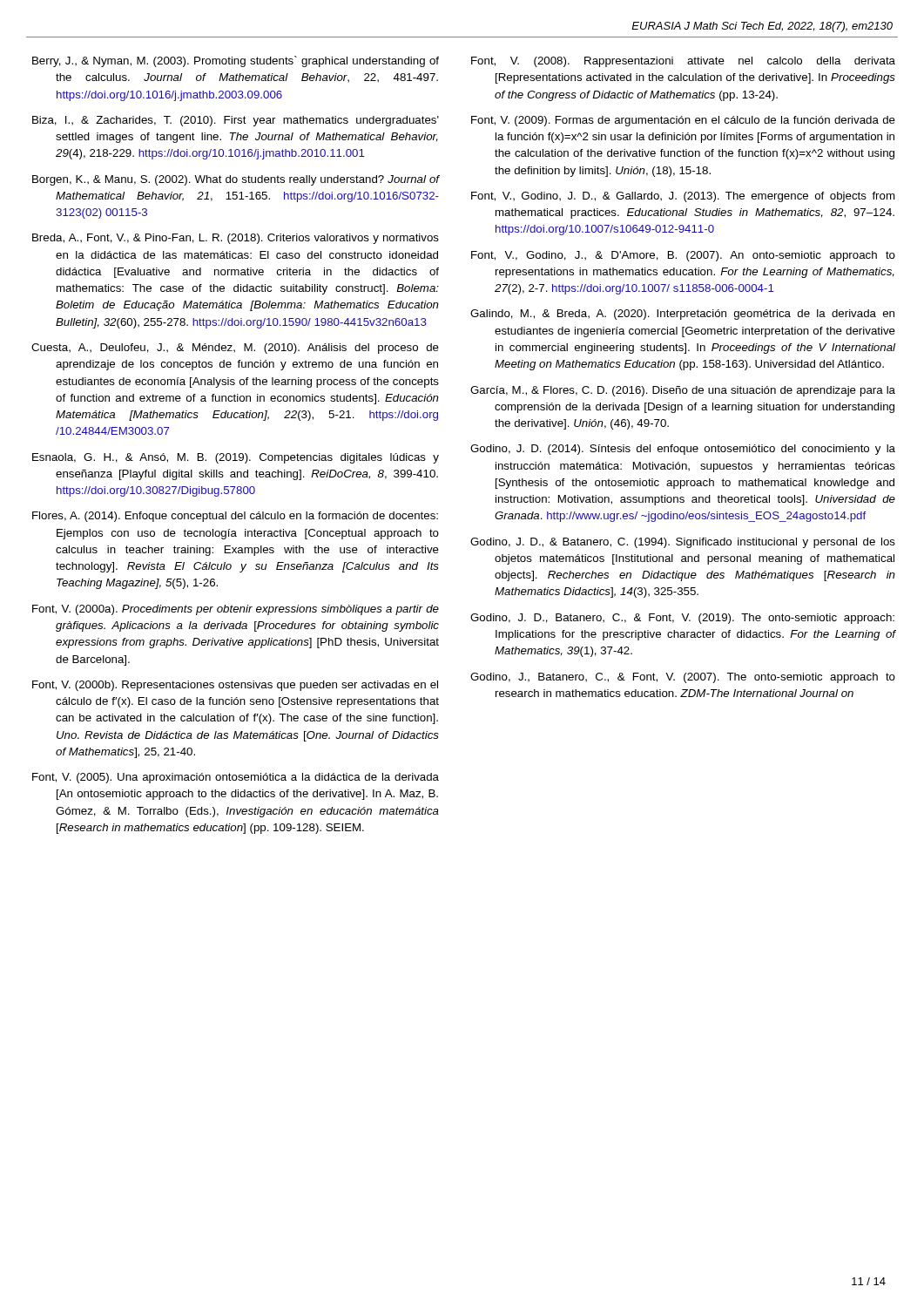This screenshot has width=924, height=1307.
Task: Find the text starting "Font, V. (2009)."
Action: [x=683, y=145]
